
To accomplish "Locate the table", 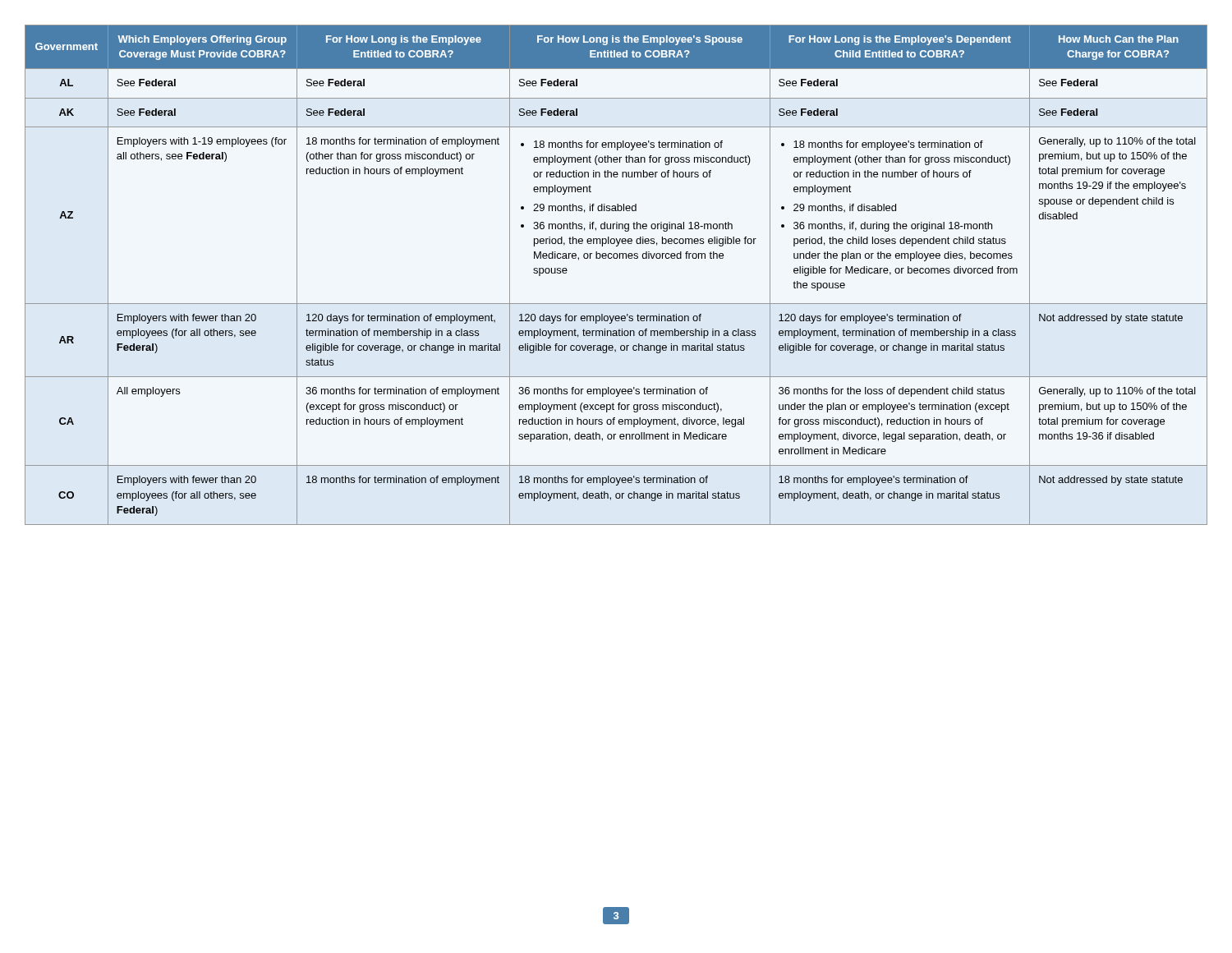I will 616,275.
